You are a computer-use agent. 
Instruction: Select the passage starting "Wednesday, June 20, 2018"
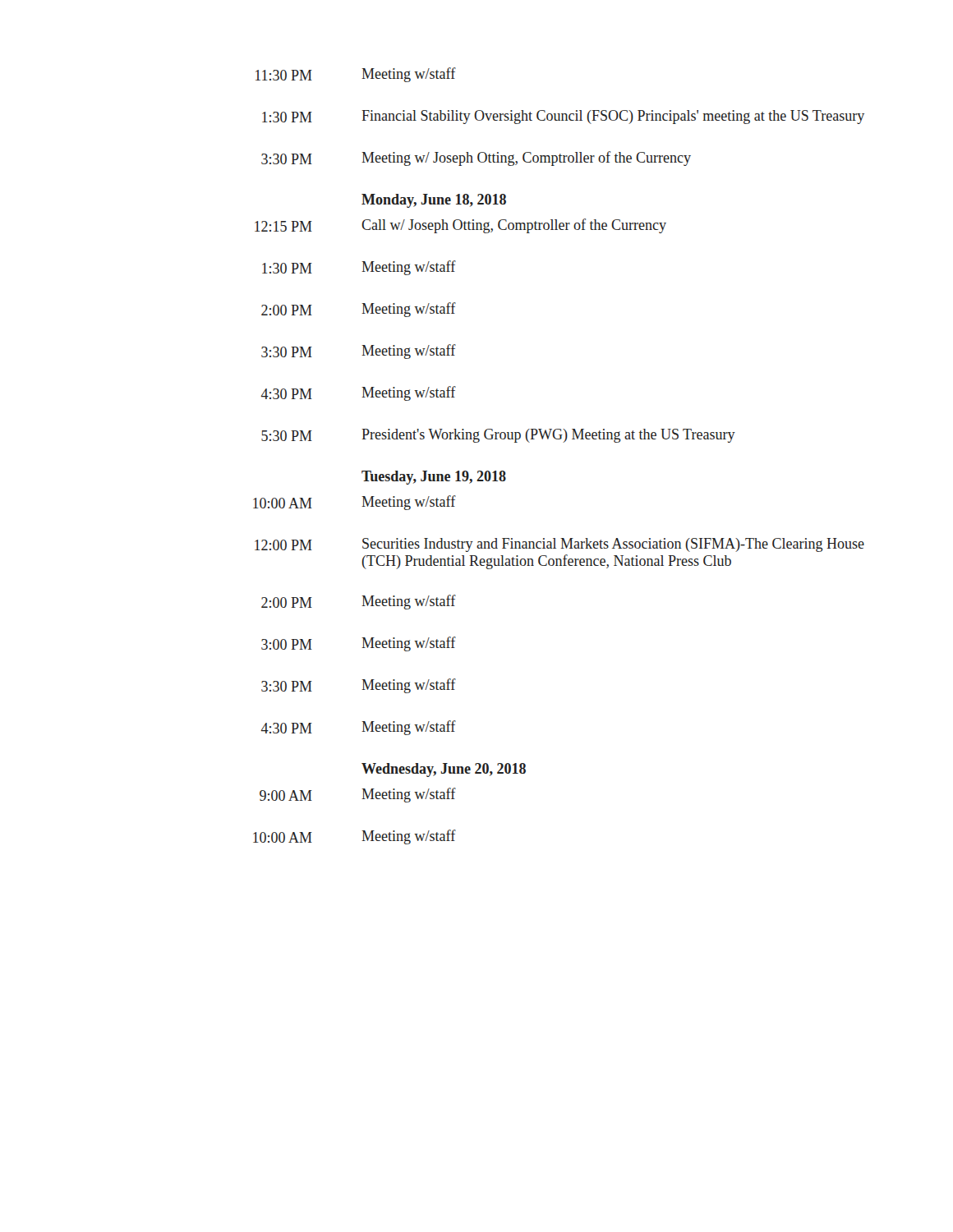pyautogui.click(x=476, y=769)
